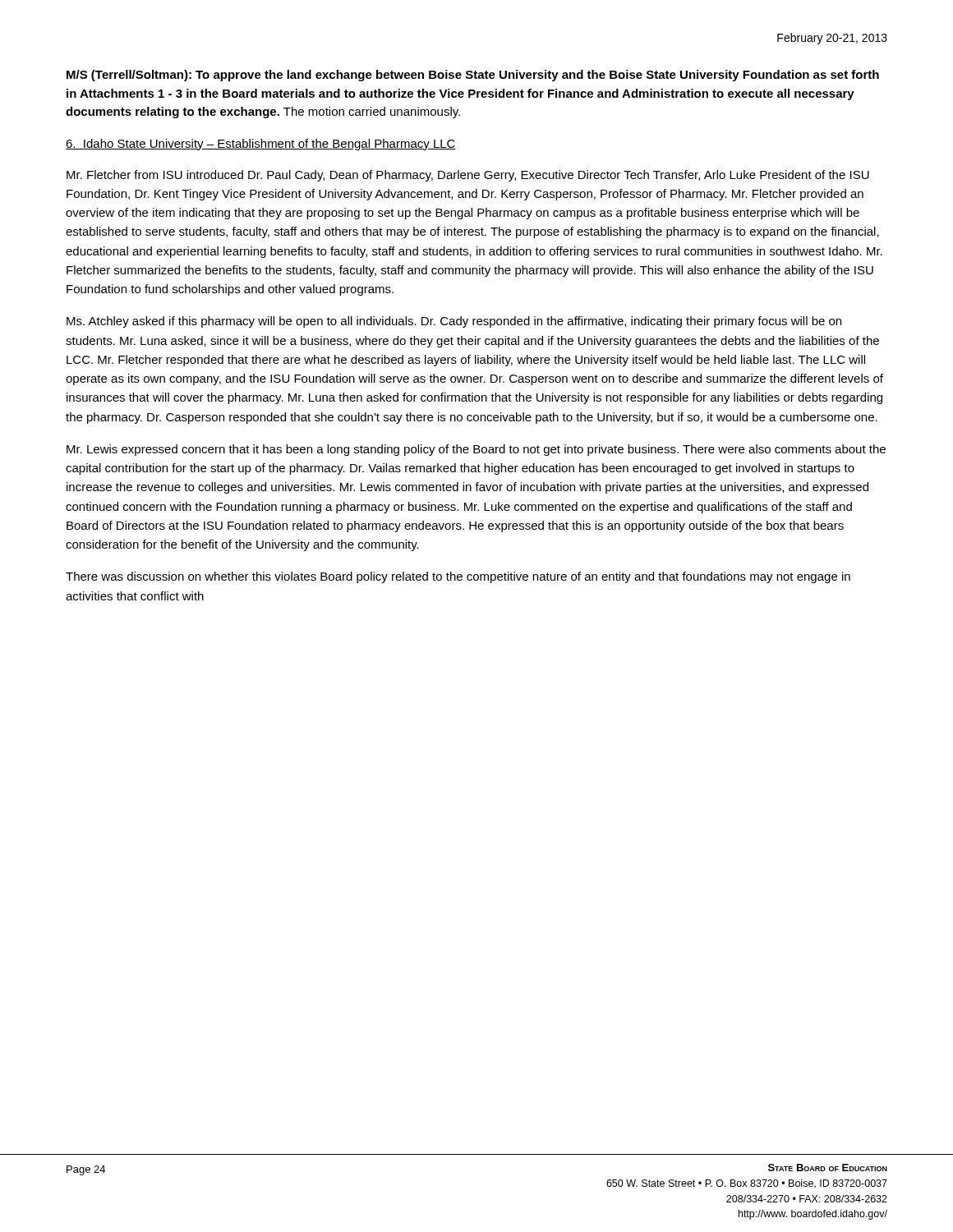Navigate to the block starting "Ms. Atchley asked if this pharmacy will be"
The height and width of the screenshot is (1232, 953).
475,369
